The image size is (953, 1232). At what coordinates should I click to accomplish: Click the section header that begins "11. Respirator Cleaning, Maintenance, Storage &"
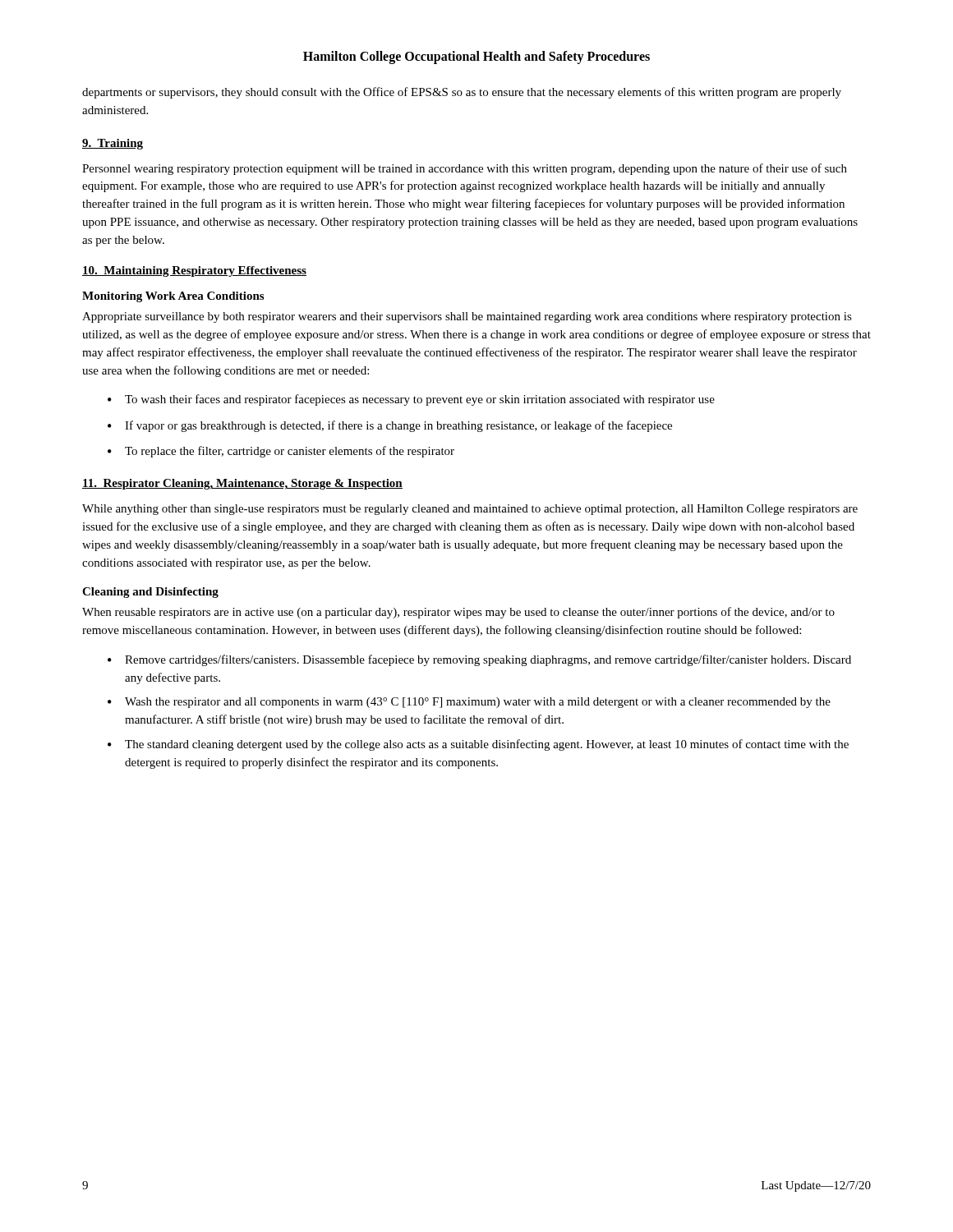[242, 483]
